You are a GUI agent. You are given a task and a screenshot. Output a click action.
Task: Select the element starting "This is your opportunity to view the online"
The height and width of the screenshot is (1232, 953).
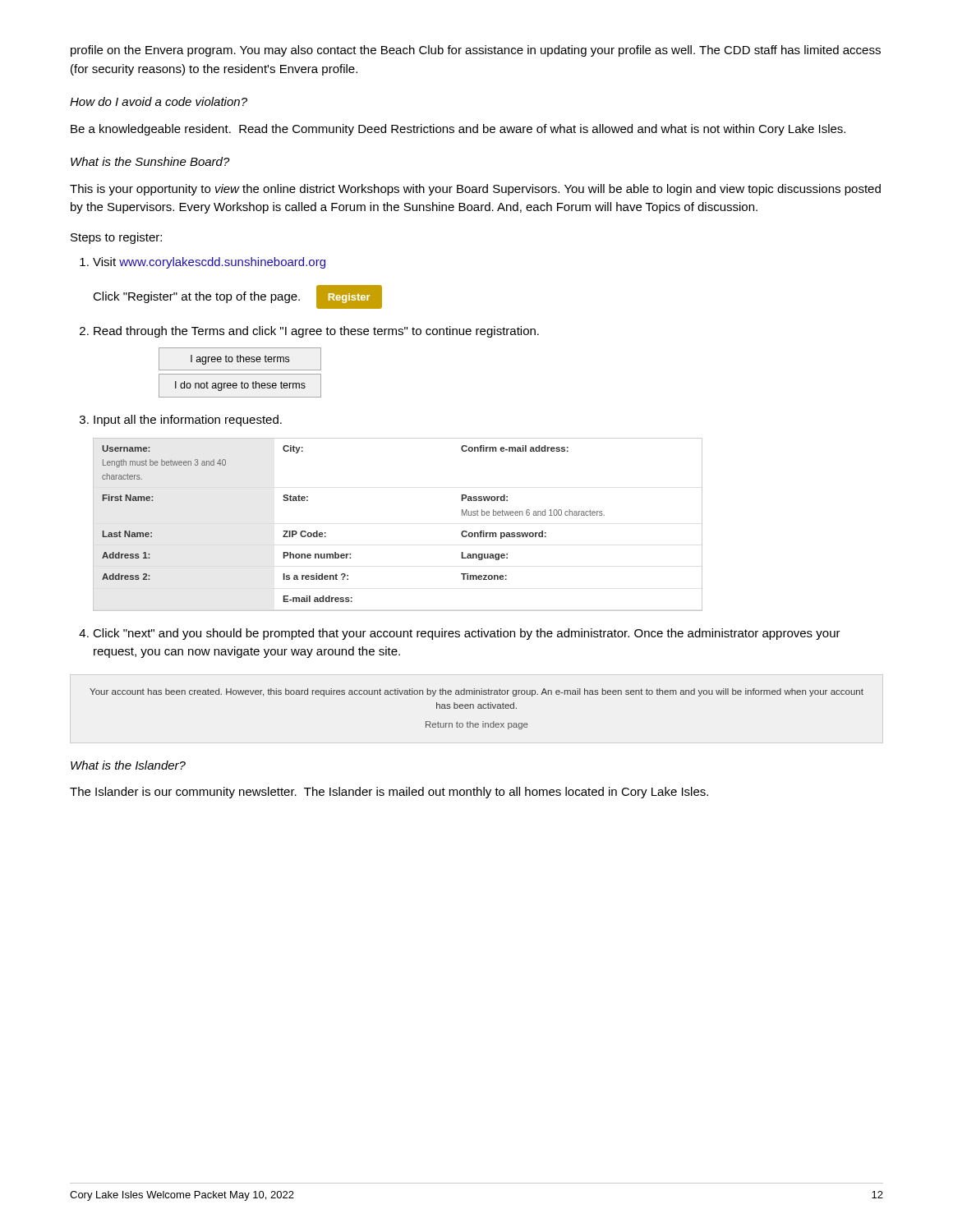coord(476,198)
